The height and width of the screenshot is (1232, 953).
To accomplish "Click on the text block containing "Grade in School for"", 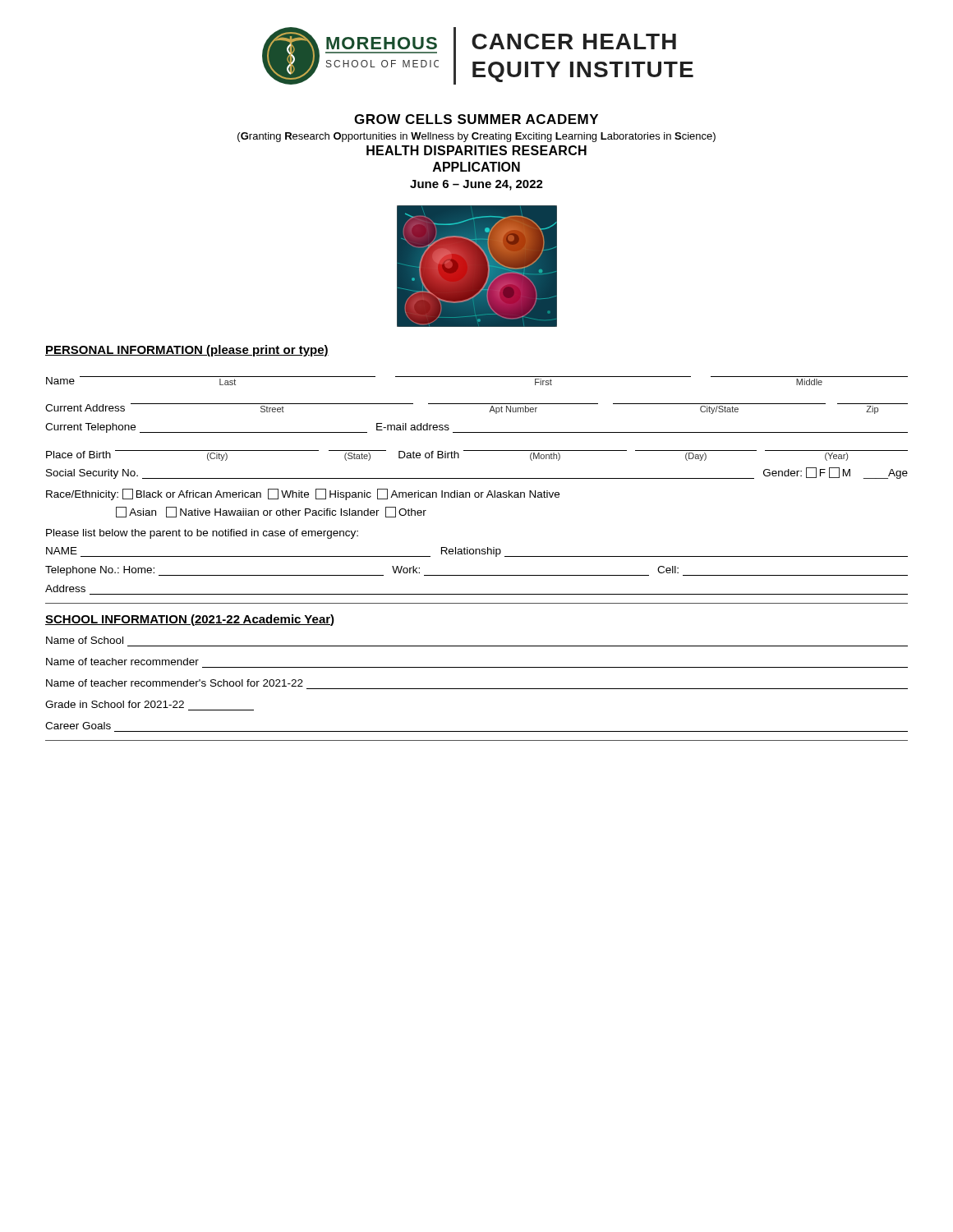I will [149, 703].
